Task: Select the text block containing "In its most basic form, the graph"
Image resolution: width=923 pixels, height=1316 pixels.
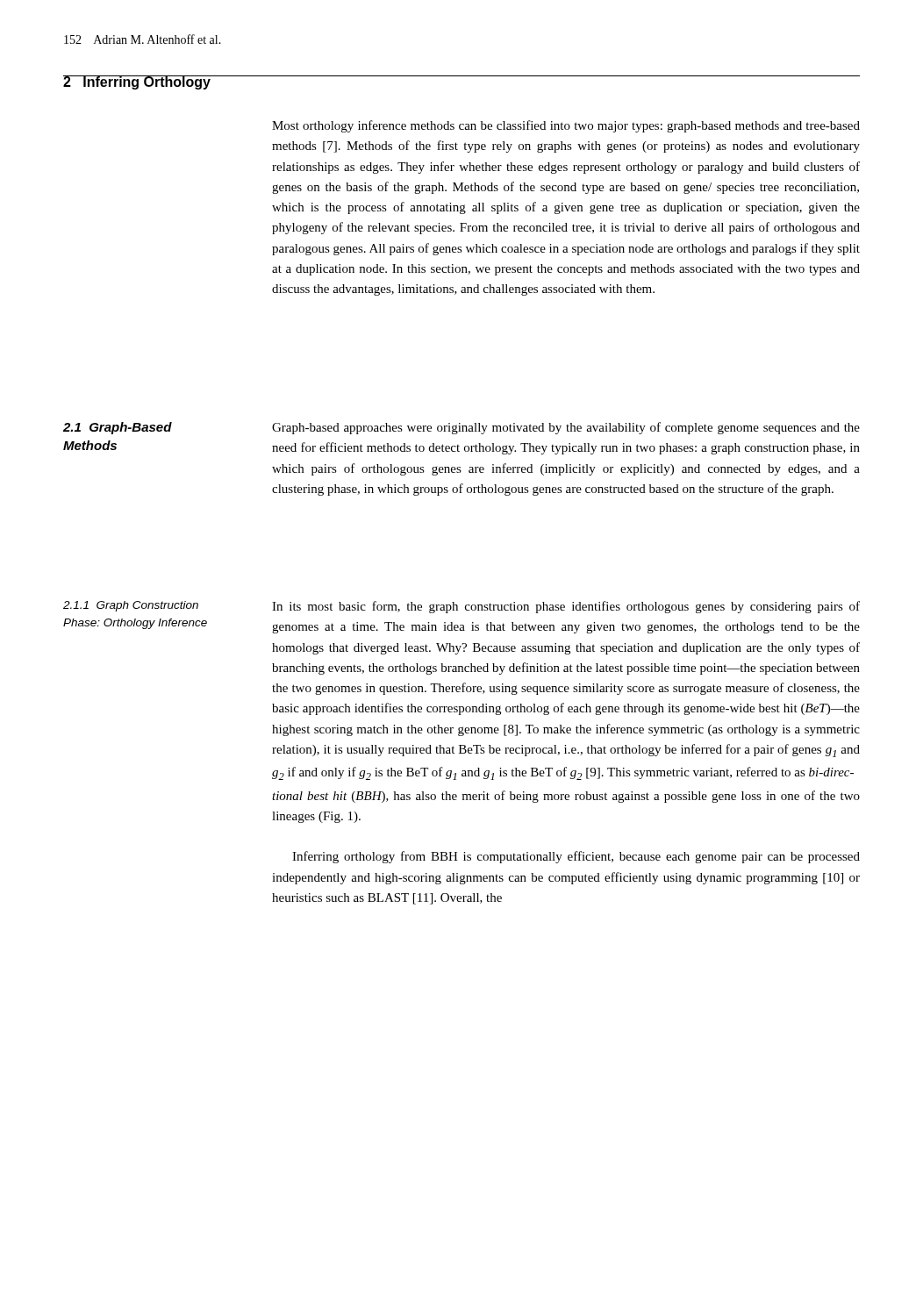Action: [x=566, y=752]
